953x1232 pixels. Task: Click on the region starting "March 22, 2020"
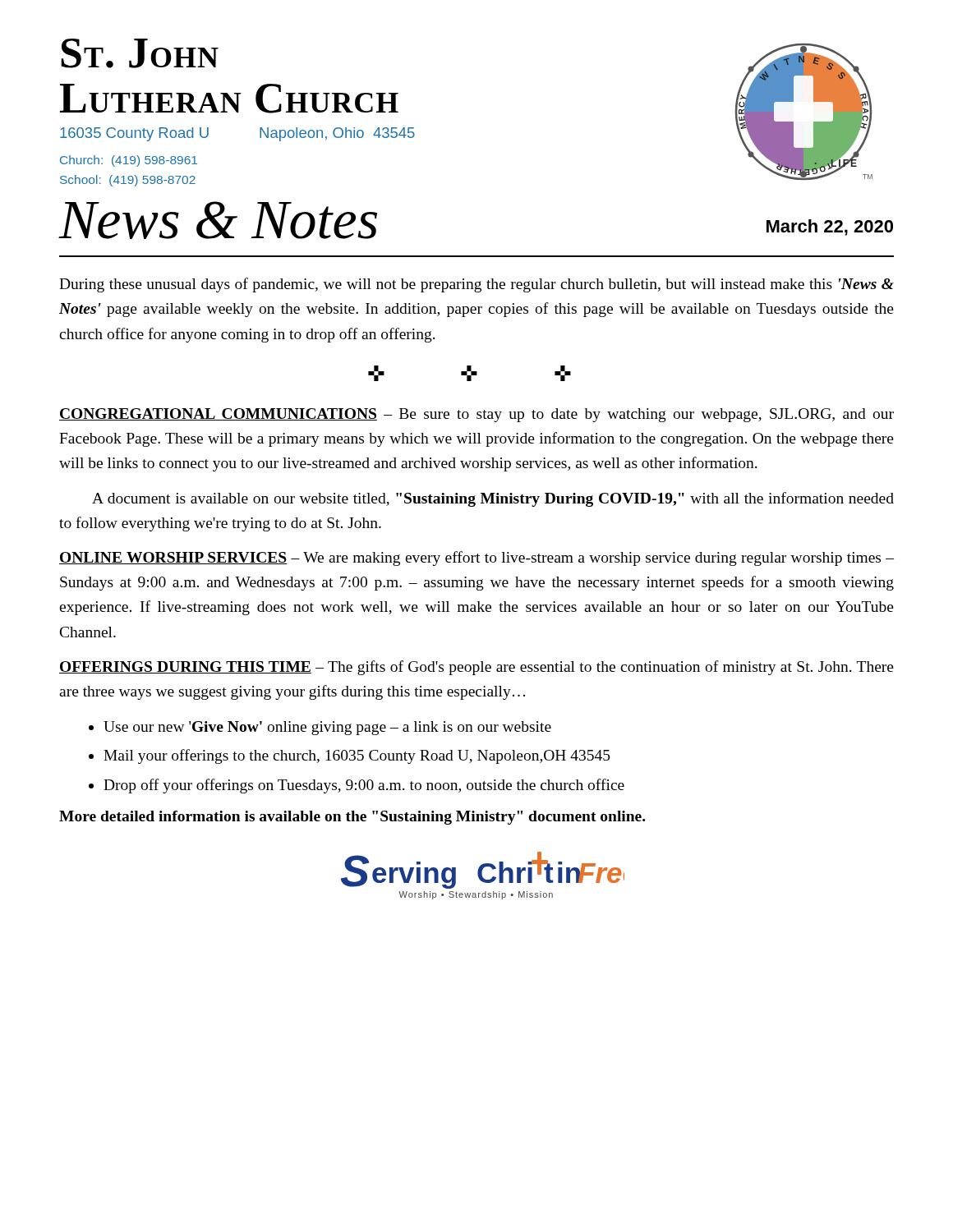pos(830,226)
